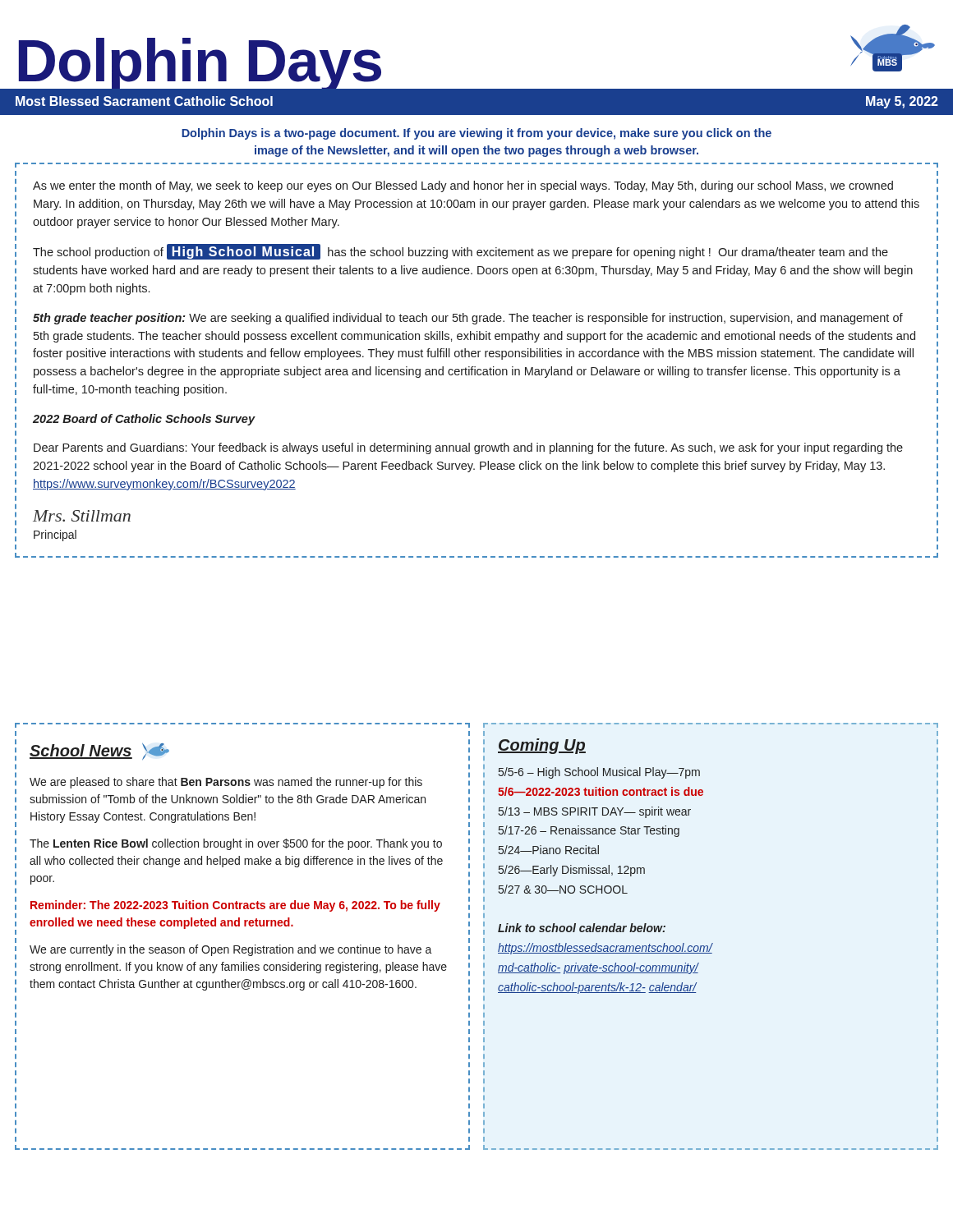Screen dimensions: 1232x953
Task: Point to the block beginning "School News We are pleased to share that"
Action: 242,864
